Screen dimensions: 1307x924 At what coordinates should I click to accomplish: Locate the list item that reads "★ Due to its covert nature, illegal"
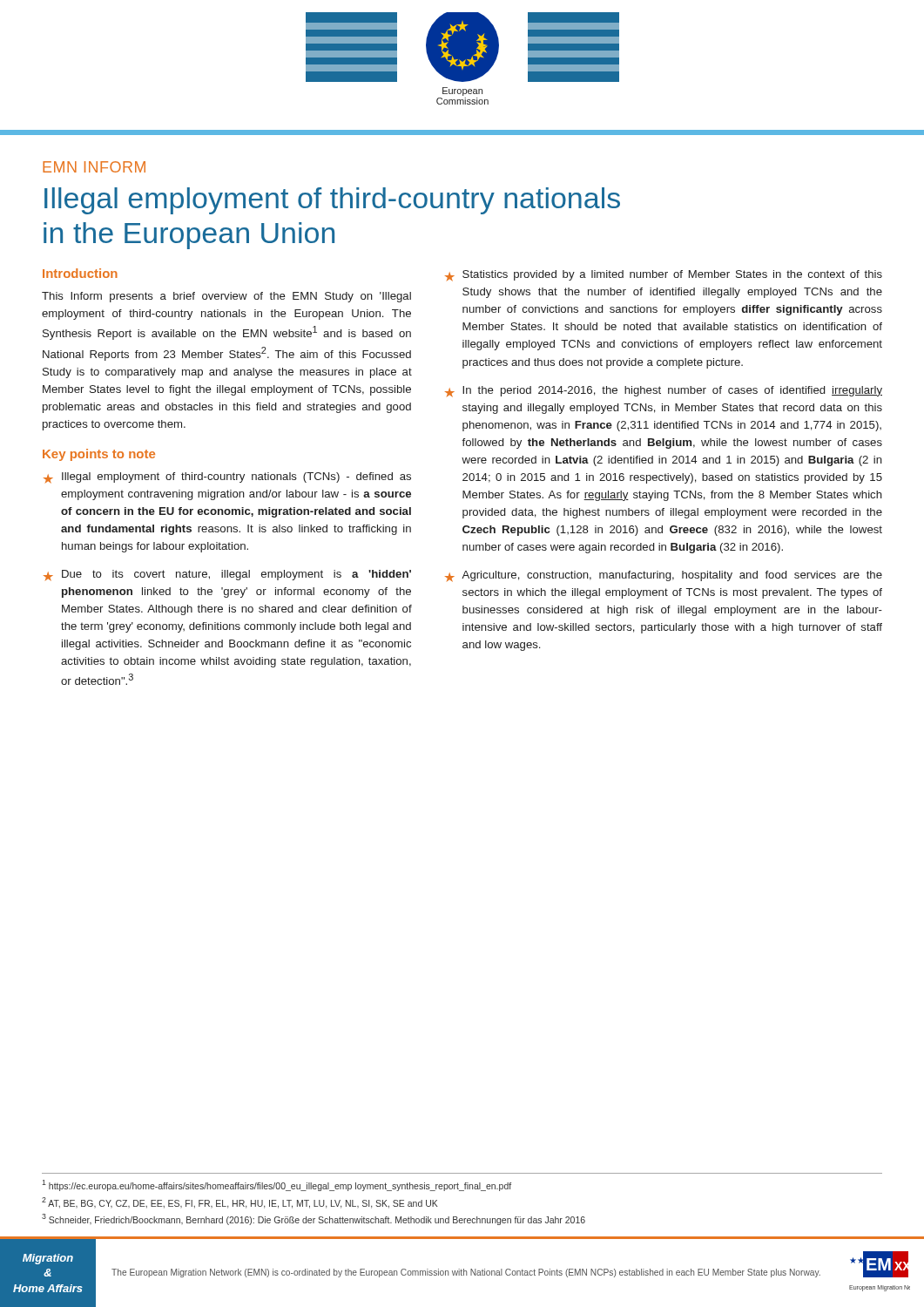(x=227, y=628)
